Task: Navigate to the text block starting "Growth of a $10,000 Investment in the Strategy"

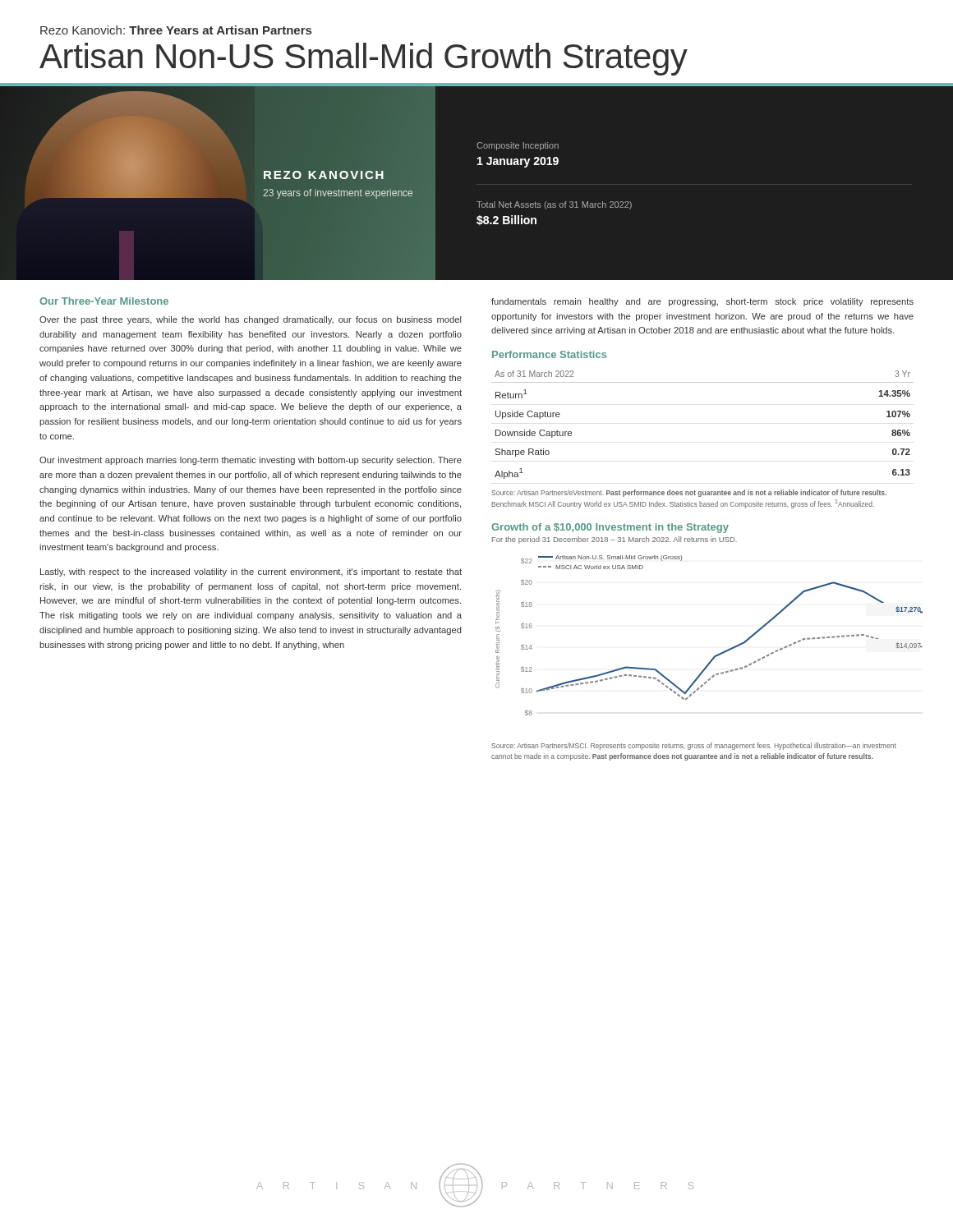Action: (610, 527)
